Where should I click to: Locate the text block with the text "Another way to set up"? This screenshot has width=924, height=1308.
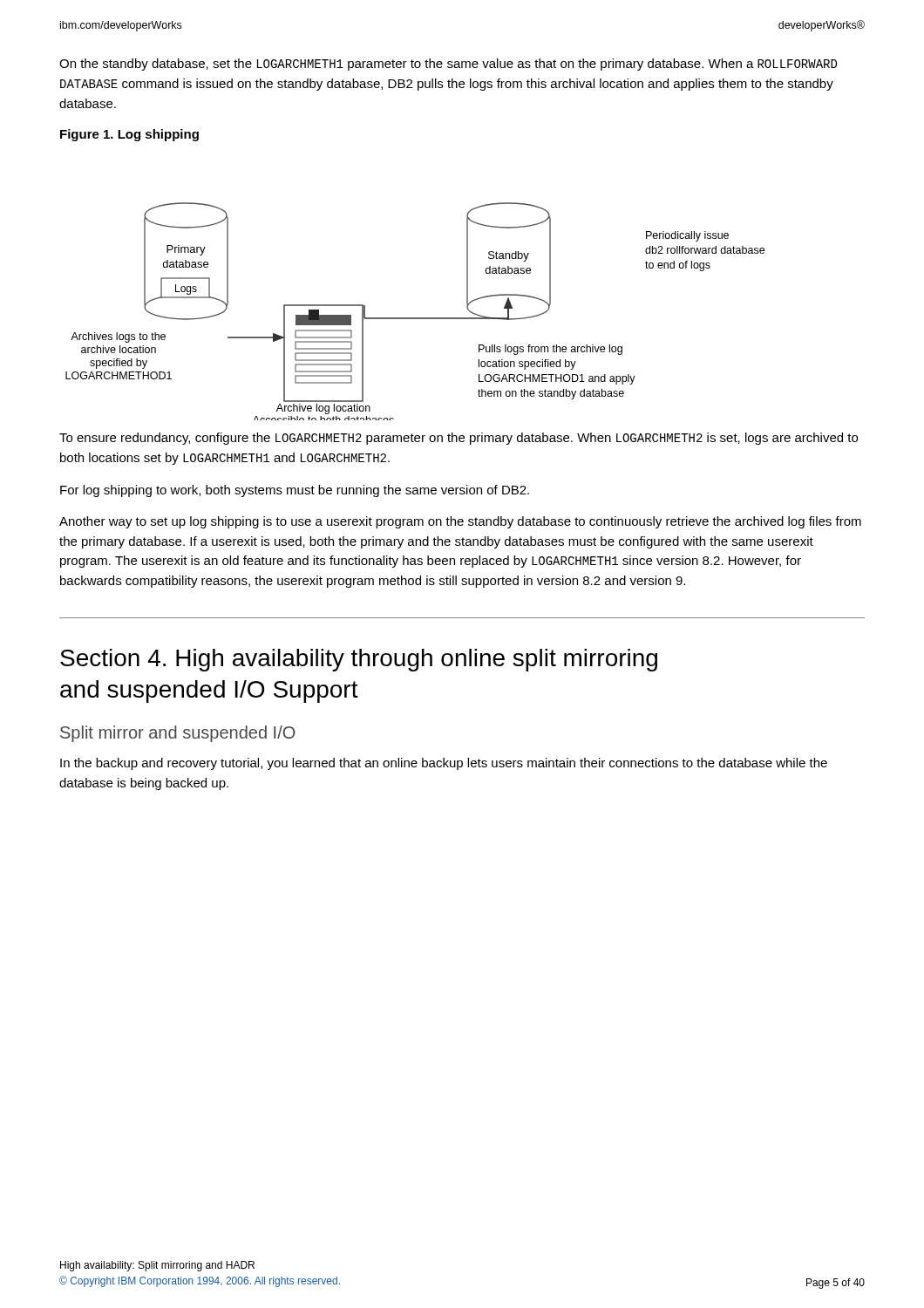(461, 551)
